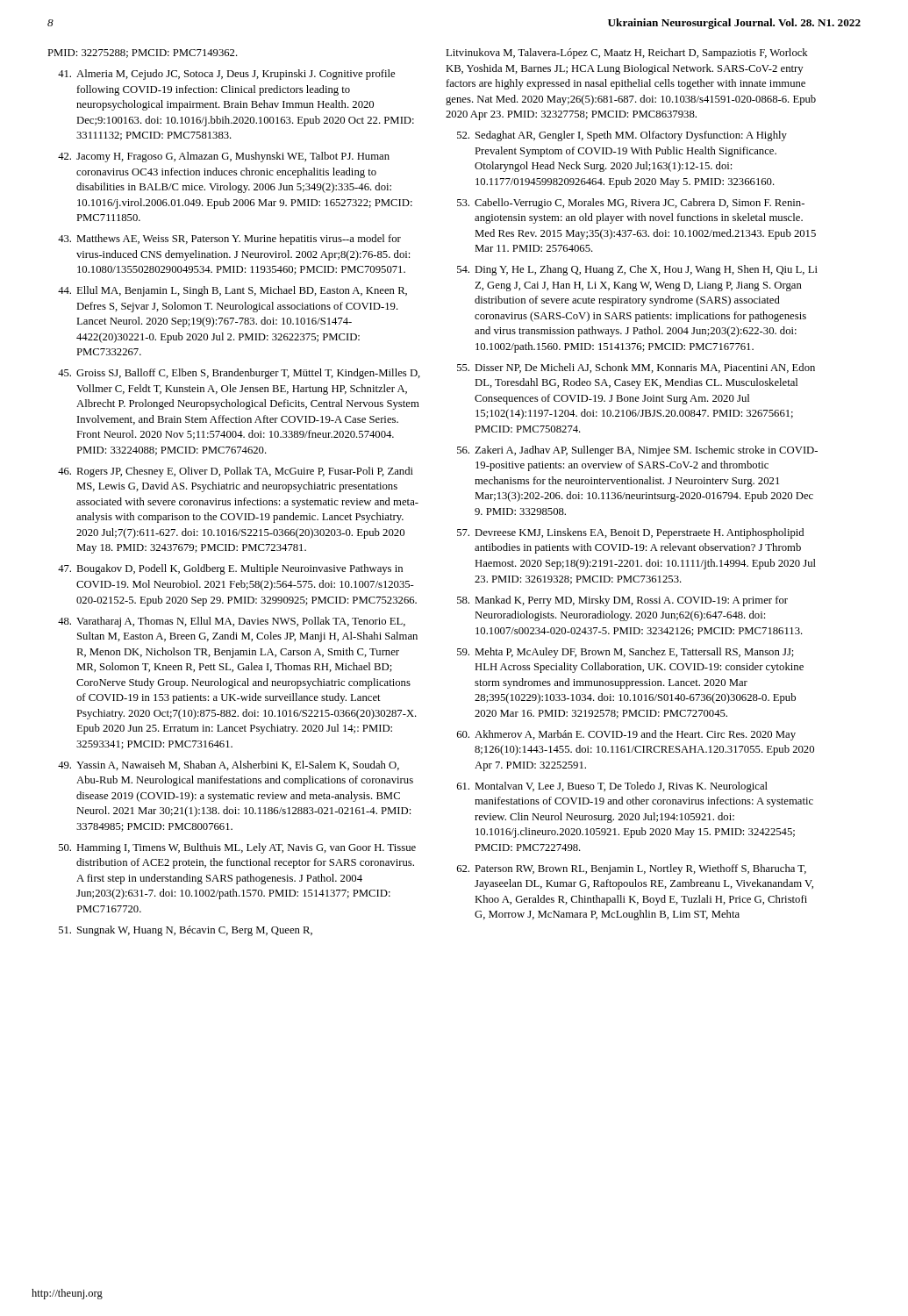
Task: Find the block starting "44. Ellul MA,"
Action: click(x=234, y=322)
